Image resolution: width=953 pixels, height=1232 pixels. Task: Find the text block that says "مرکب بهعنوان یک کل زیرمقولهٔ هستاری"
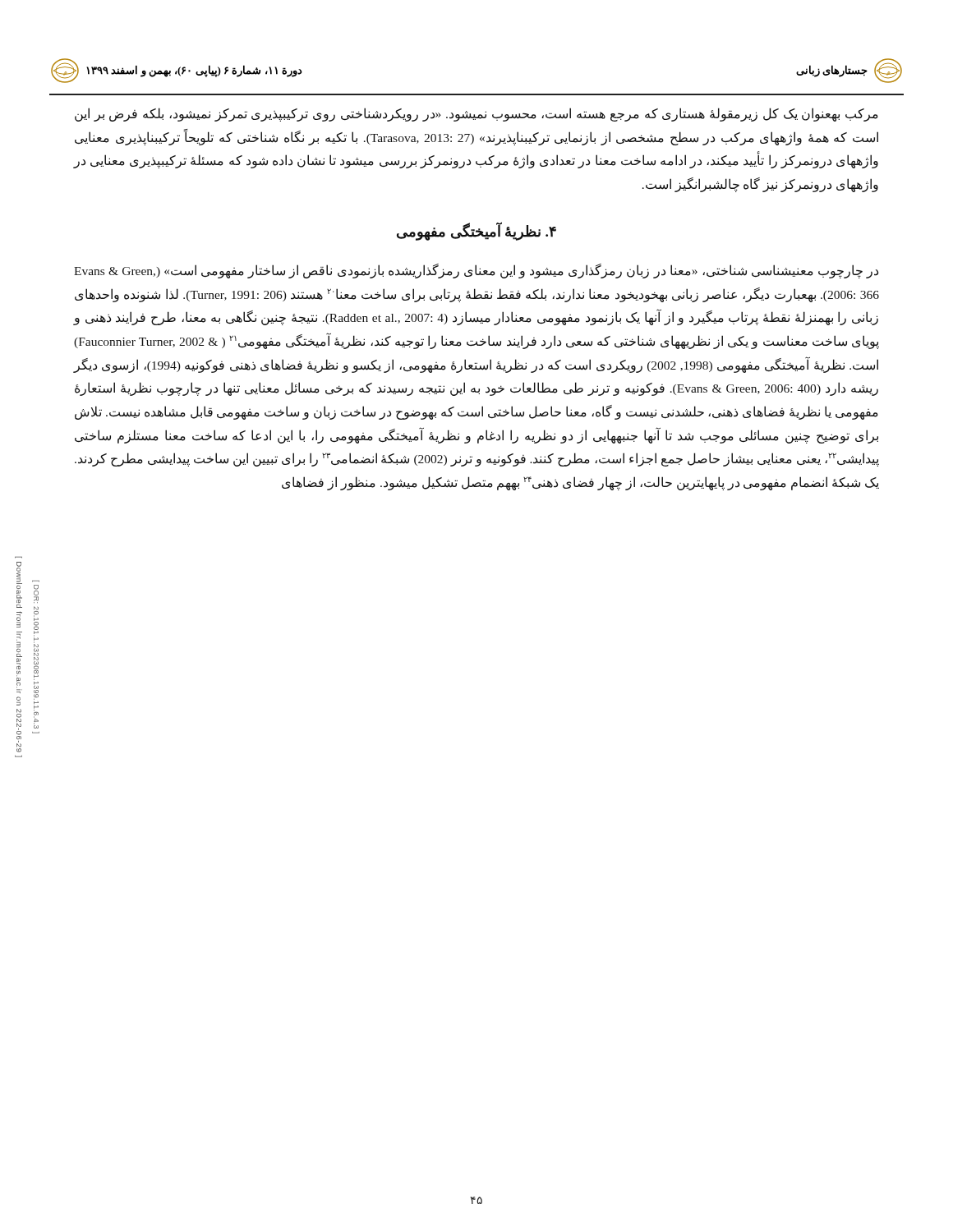pyautogui.click(x=476, y=149)
